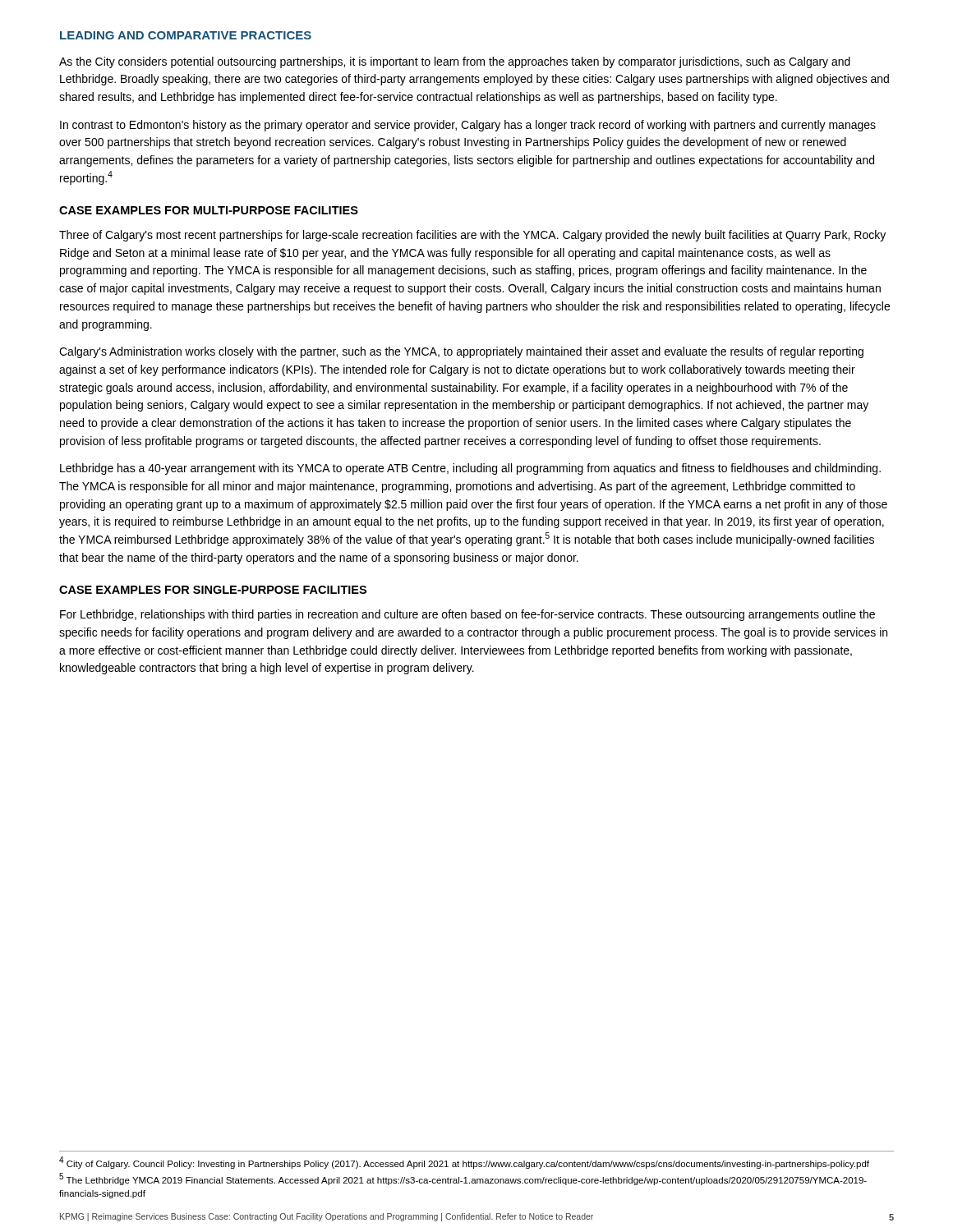
Task: Navigate to the block starting "Lethbridge has a"
Action: point(476,514)
